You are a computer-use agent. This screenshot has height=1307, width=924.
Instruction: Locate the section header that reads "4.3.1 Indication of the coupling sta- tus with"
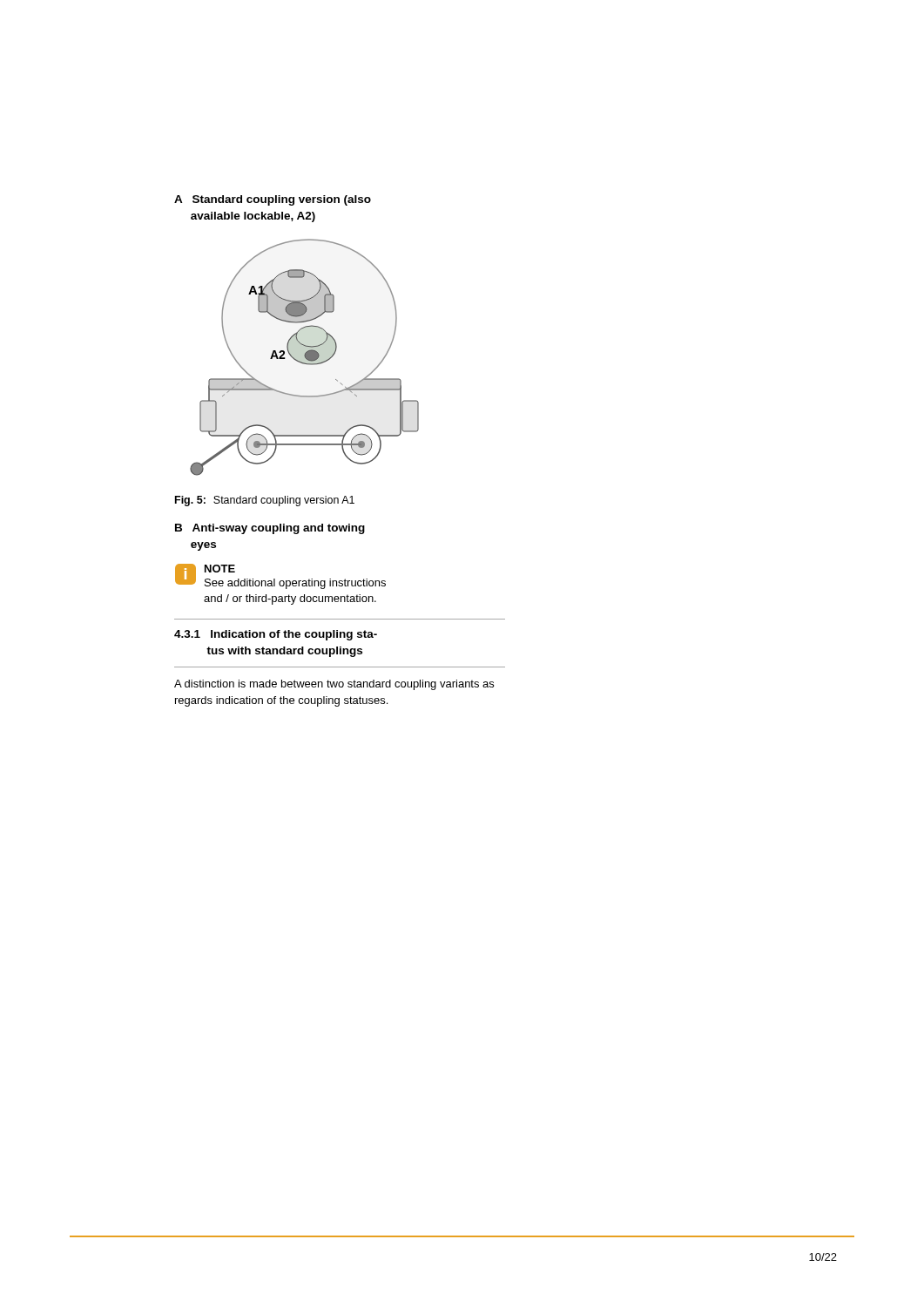276,642
